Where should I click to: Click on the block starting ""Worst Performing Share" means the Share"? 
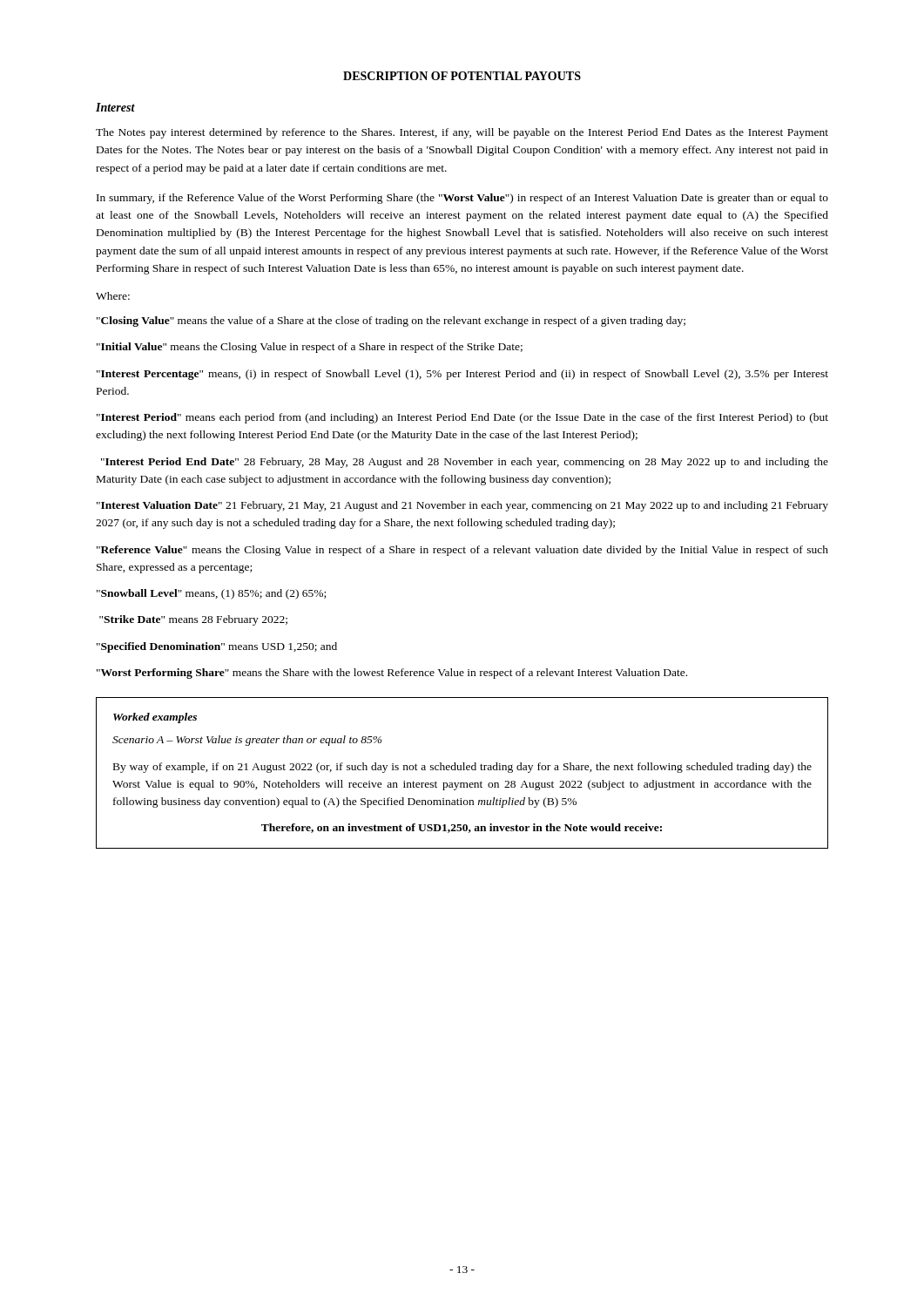[392, 672]
